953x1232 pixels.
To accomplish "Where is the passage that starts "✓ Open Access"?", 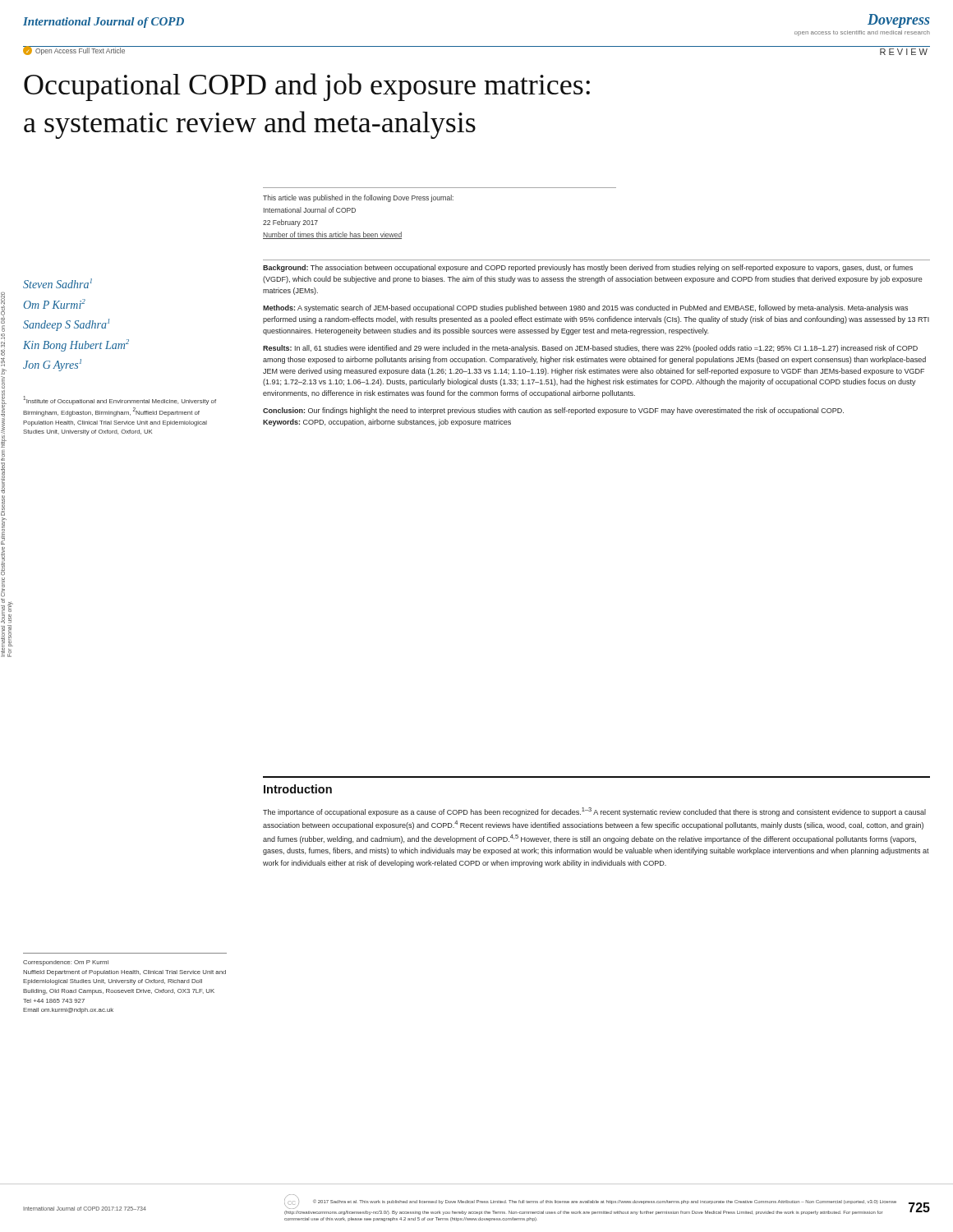I will pyautogui.click(x=74, y=51).
